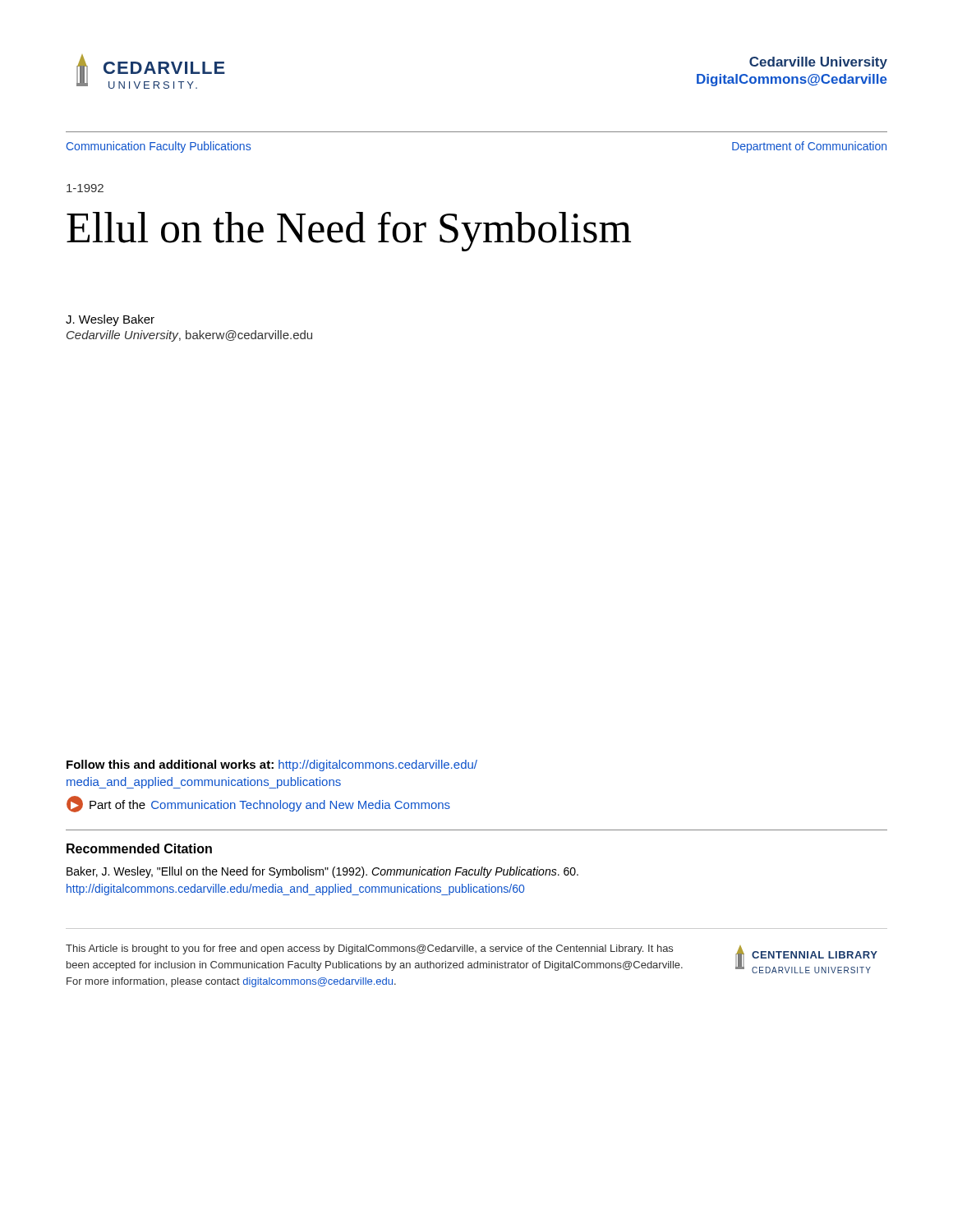The width and height of the screenshot is (953, 1232).
Task: Find the text block that reads "Follow this and"
Action: [x=272, y=765]
